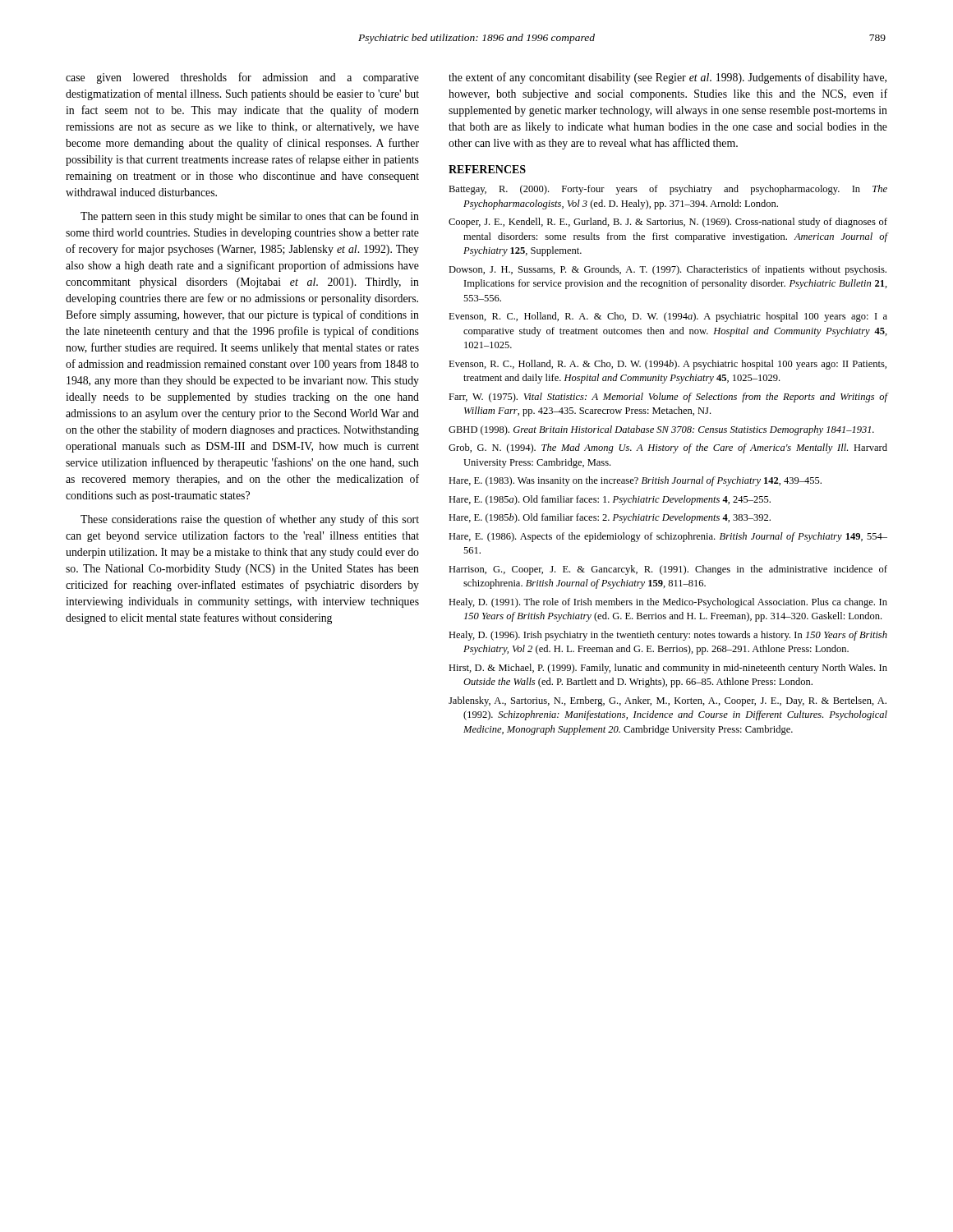Where is the passage that starts "Healy, D. (1991). The role of"?
The height and width of the screenshot is (1232, 953).
point(668,609)
